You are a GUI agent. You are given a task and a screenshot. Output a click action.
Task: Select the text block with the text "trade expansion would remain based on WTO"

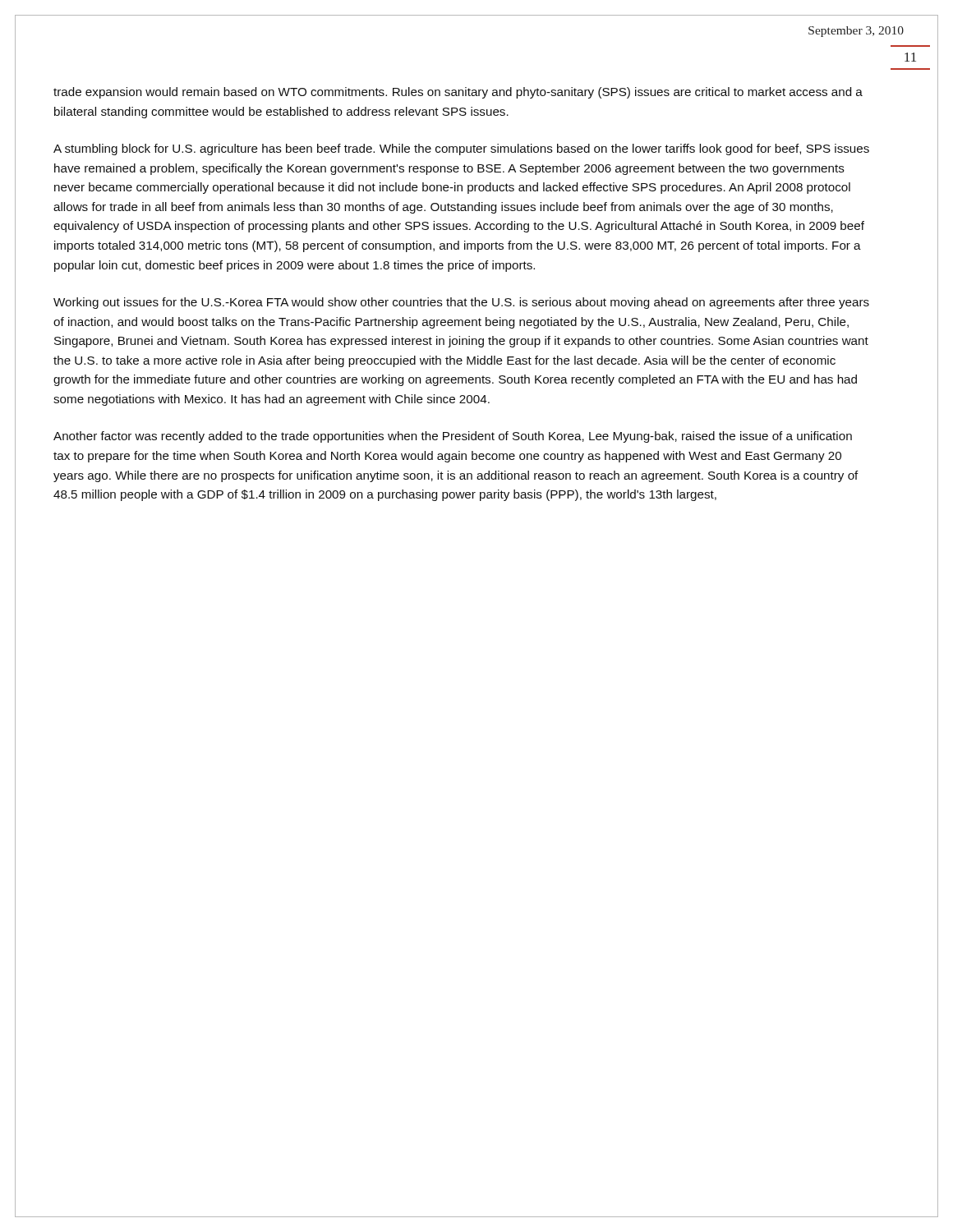coord(458,101)
